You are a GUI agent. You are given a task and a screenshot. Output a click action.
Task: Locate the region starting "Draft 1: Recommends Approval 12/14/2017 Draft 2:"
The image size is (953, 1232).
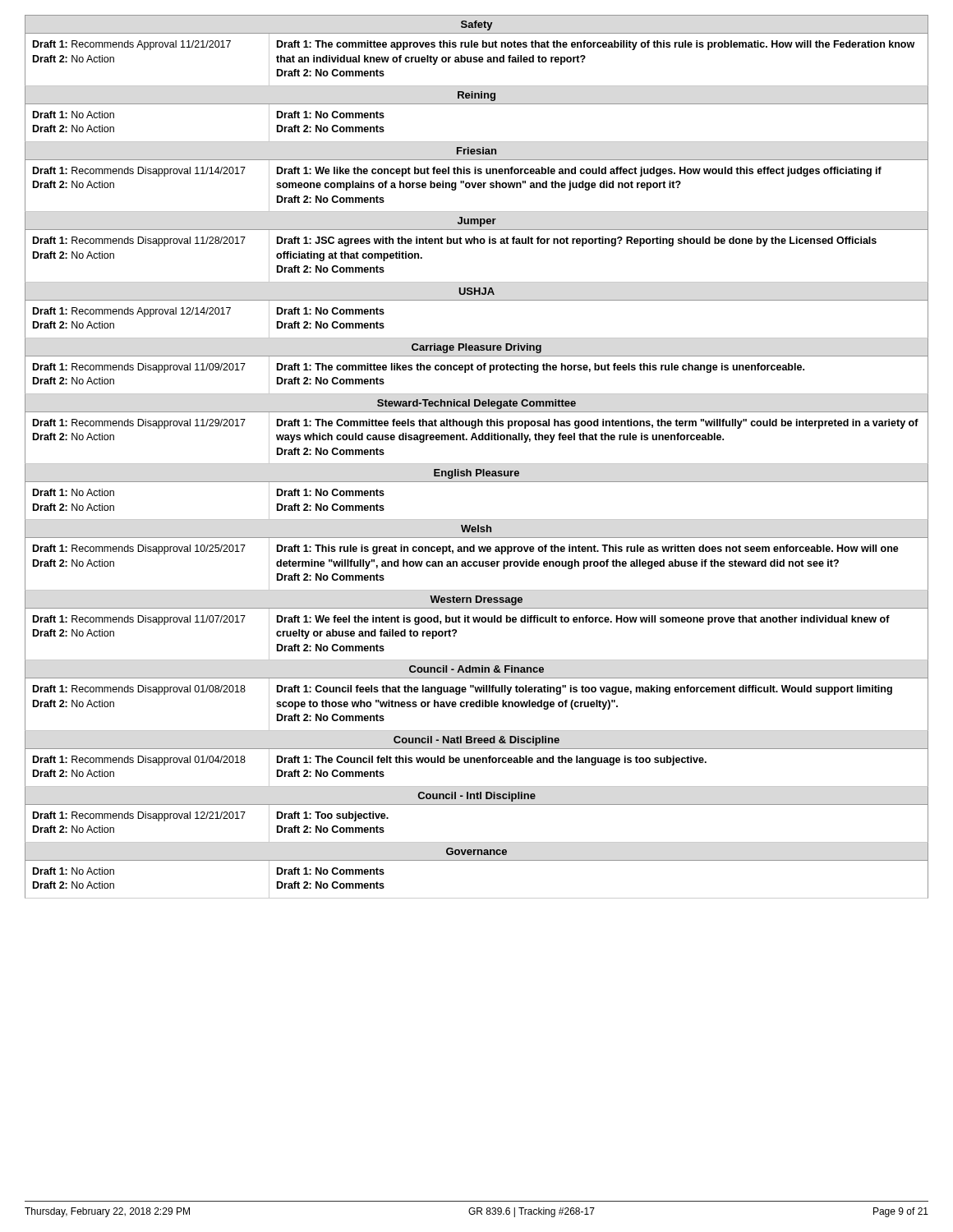476,319
